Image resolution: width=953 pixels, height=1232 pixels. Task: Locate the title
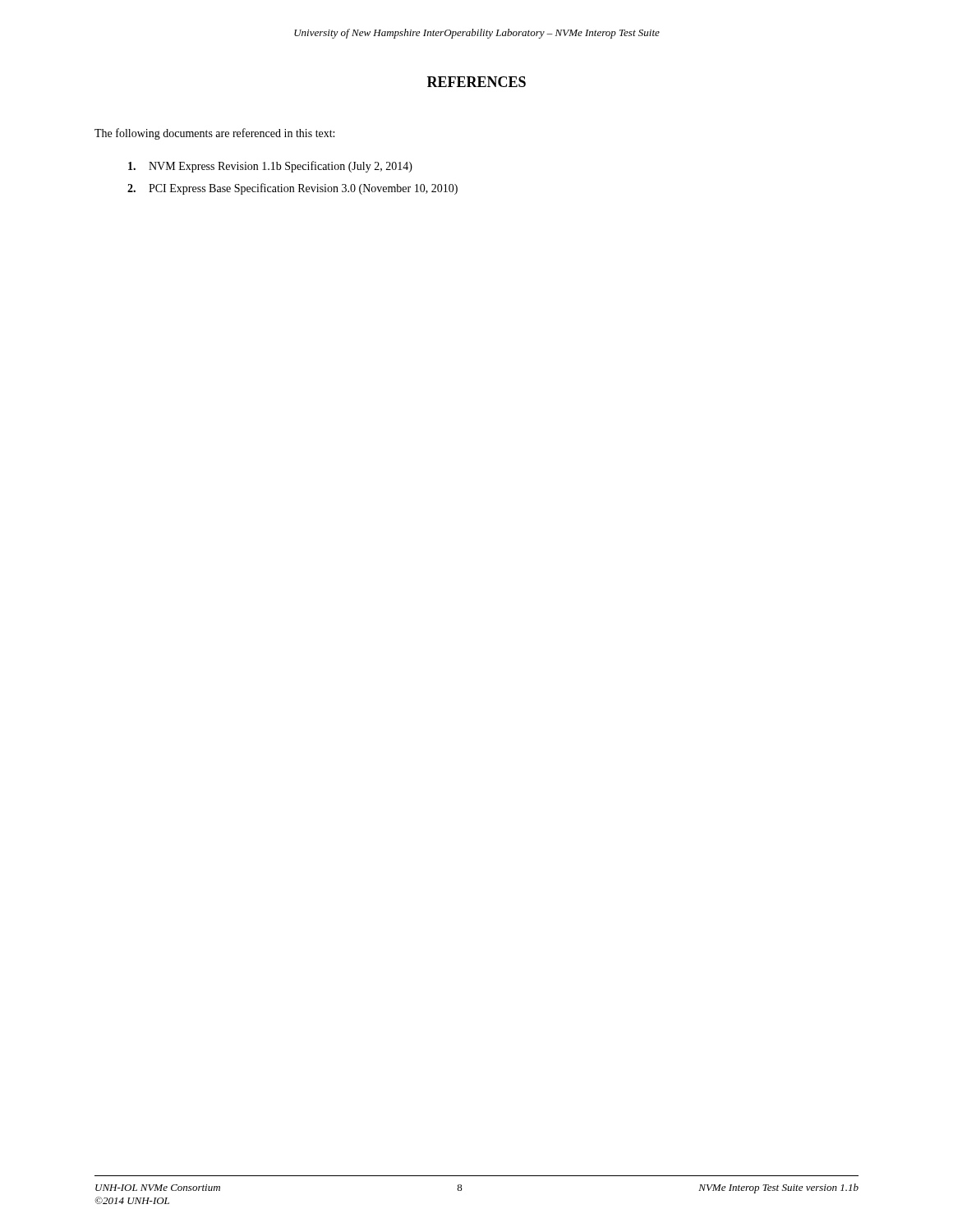[x=476, y=83]
